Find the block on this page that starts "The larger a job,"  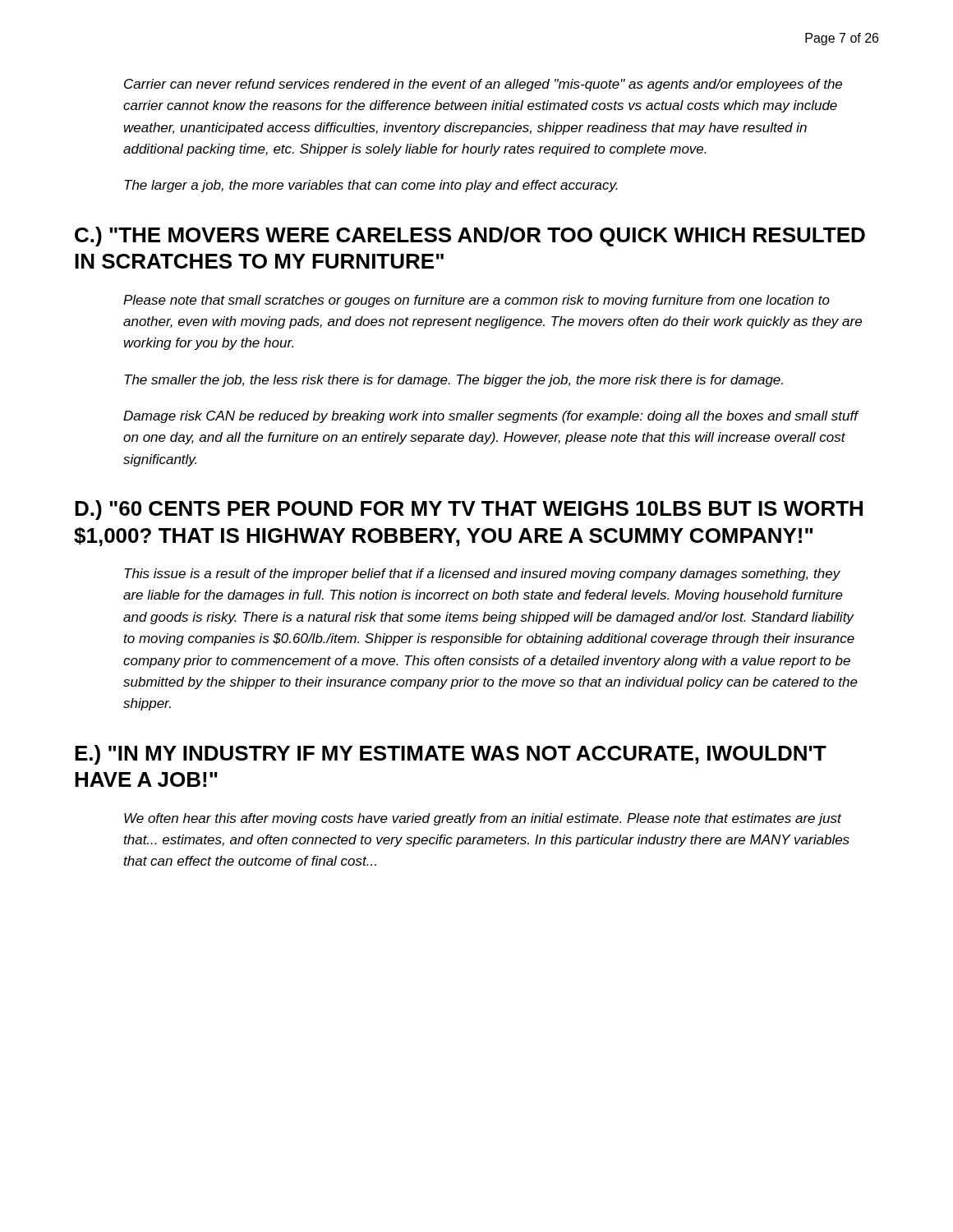coord(371,185)
